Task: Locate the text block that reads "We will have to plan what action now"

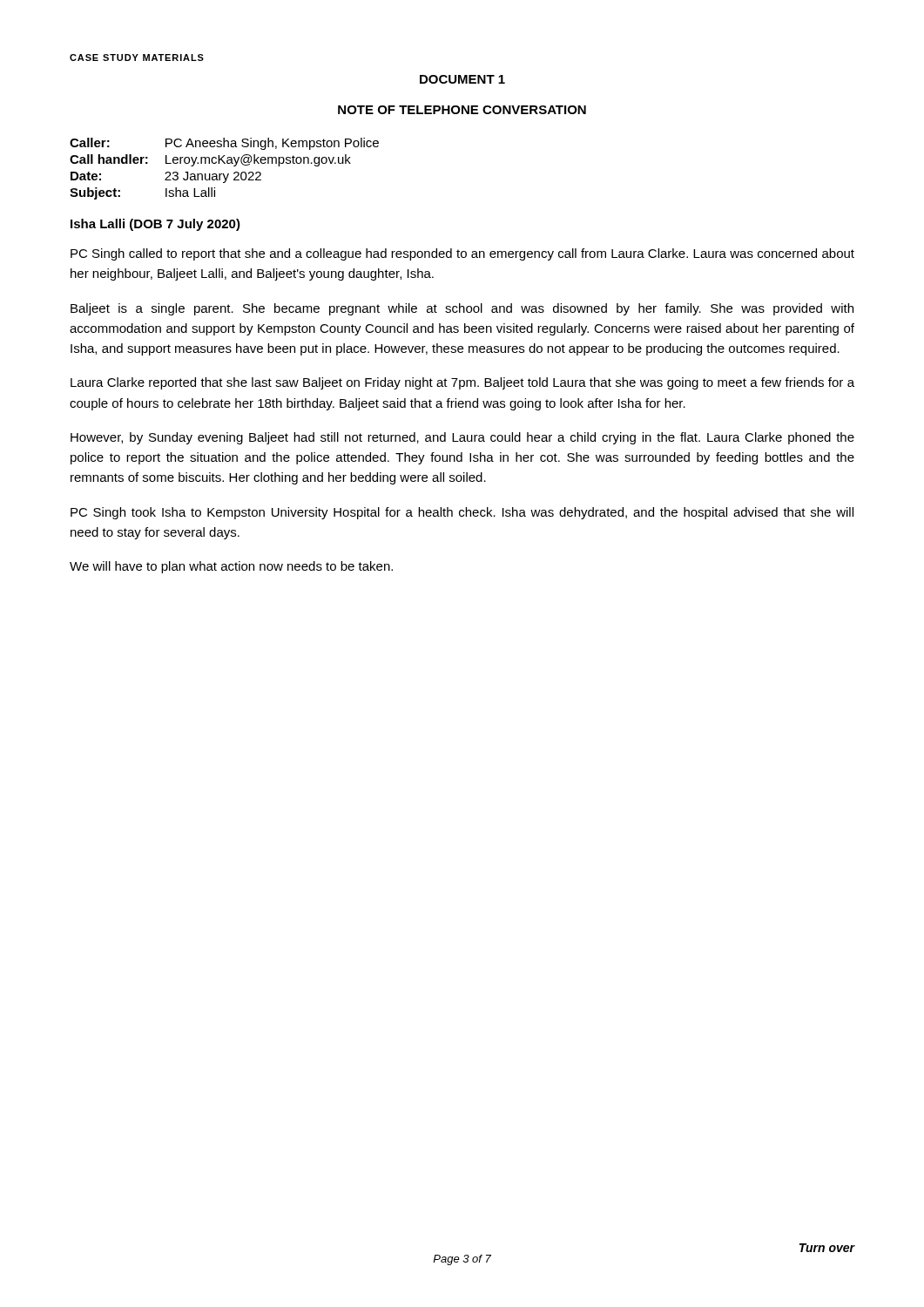Action: tap(232, 566)
